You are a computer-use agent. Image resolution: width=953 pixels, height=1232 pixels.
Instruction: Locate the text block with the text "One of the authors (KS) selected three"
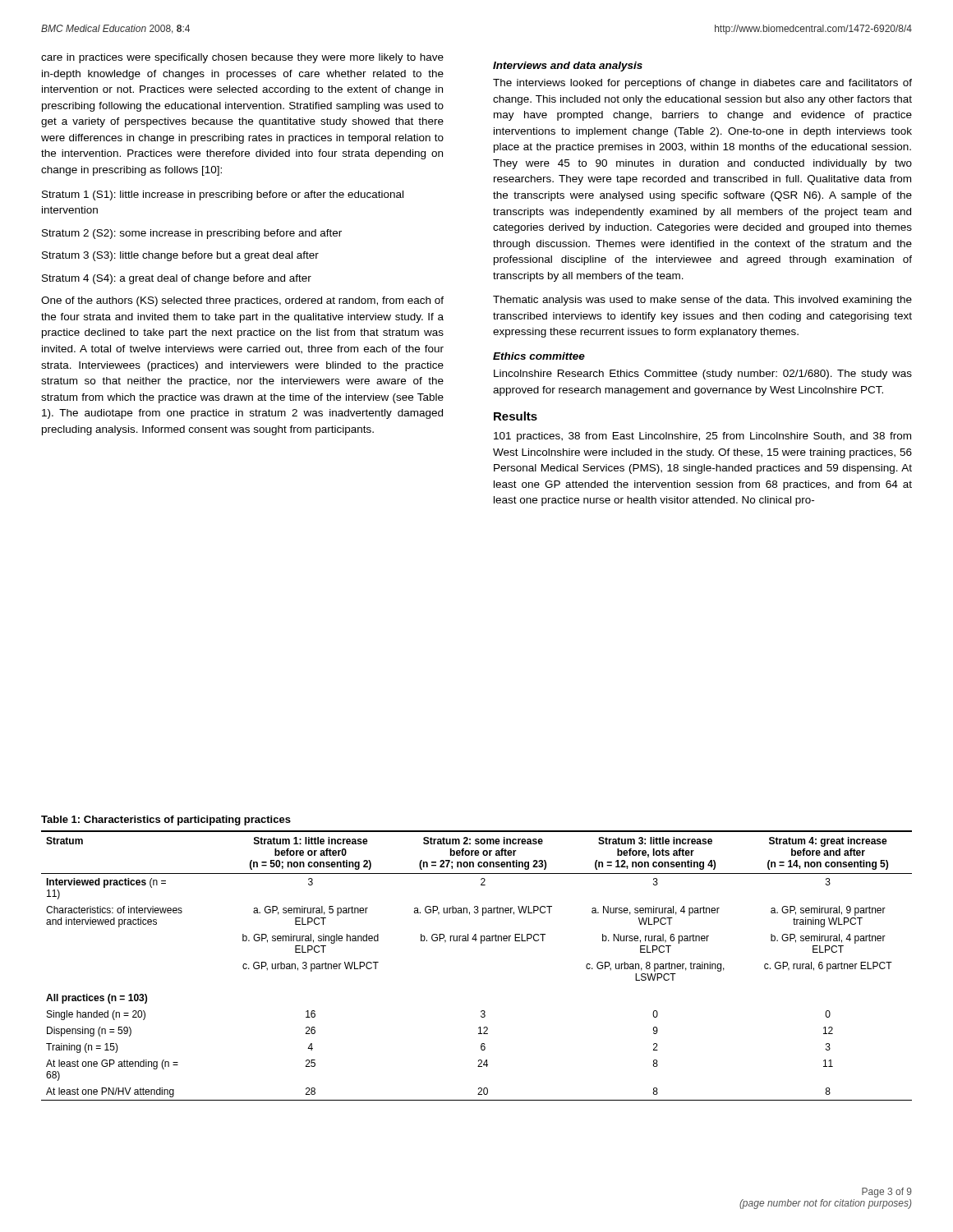(242, 365)
